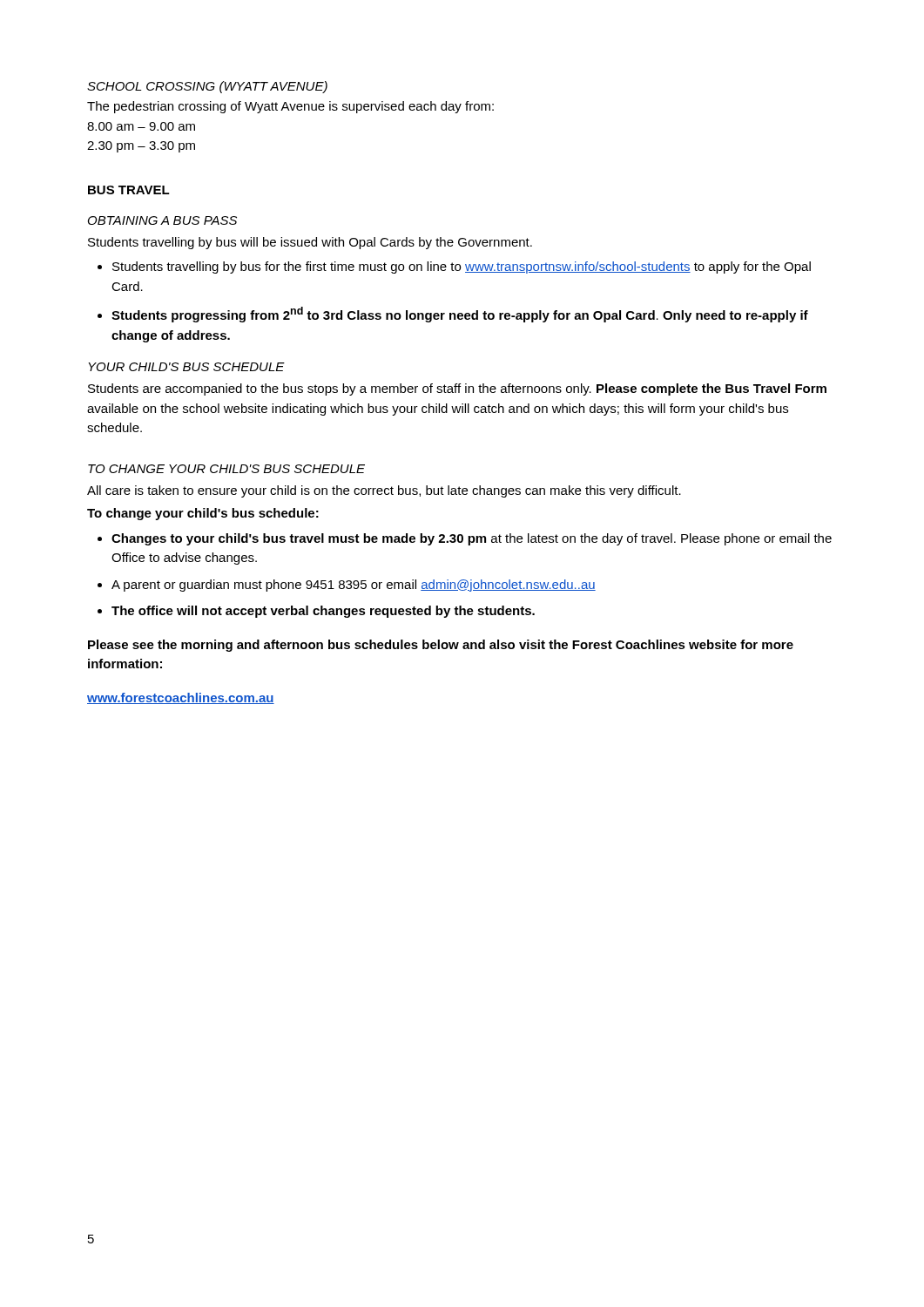Point to the element starting "A parent or"
Image resolution: width=924 pixels, height=1307 pixels.
pyautogui.click(x=353, y=584)
